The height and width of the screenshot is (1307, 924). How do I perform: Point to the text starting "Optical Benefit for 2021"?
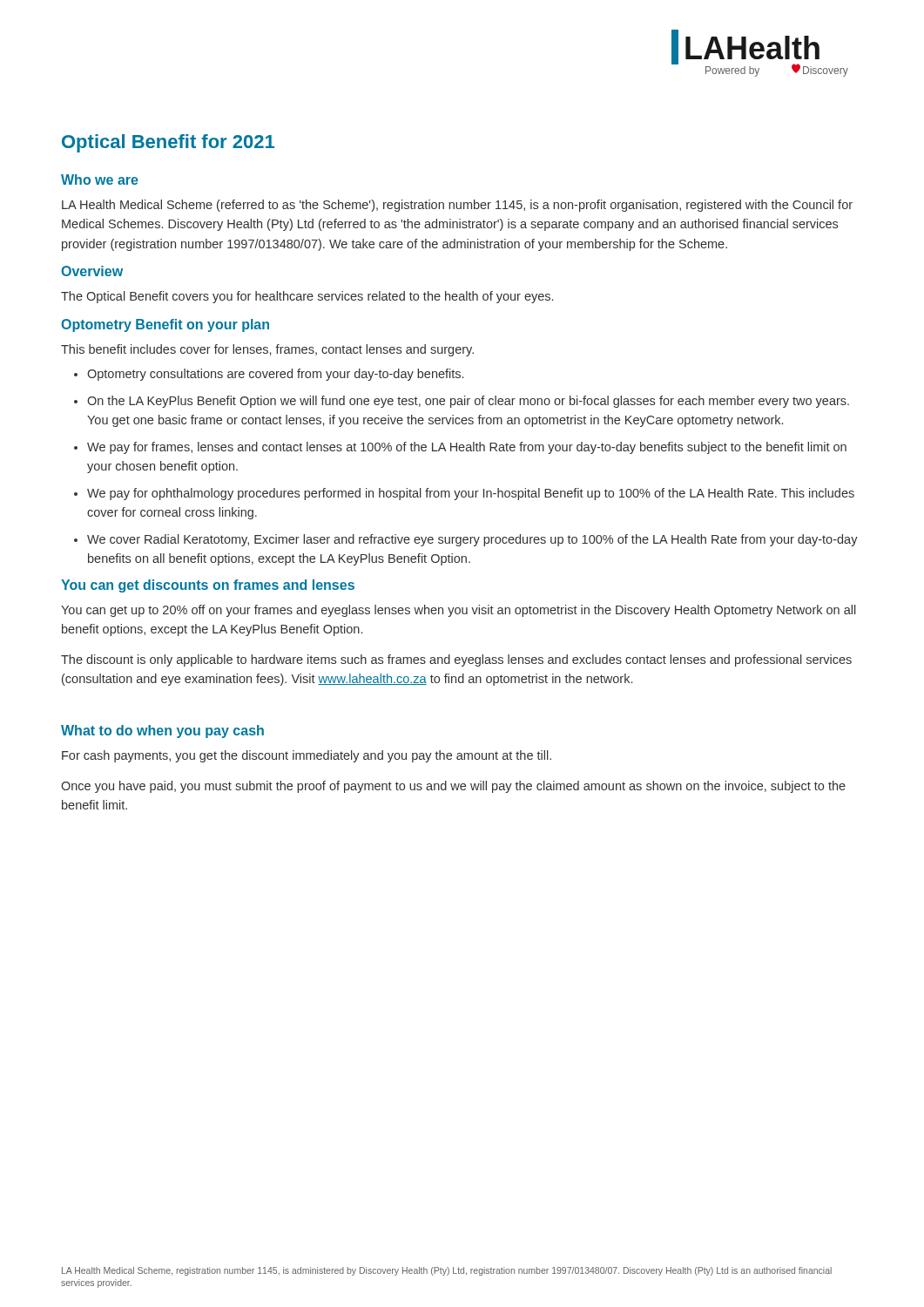coord(168,142)
